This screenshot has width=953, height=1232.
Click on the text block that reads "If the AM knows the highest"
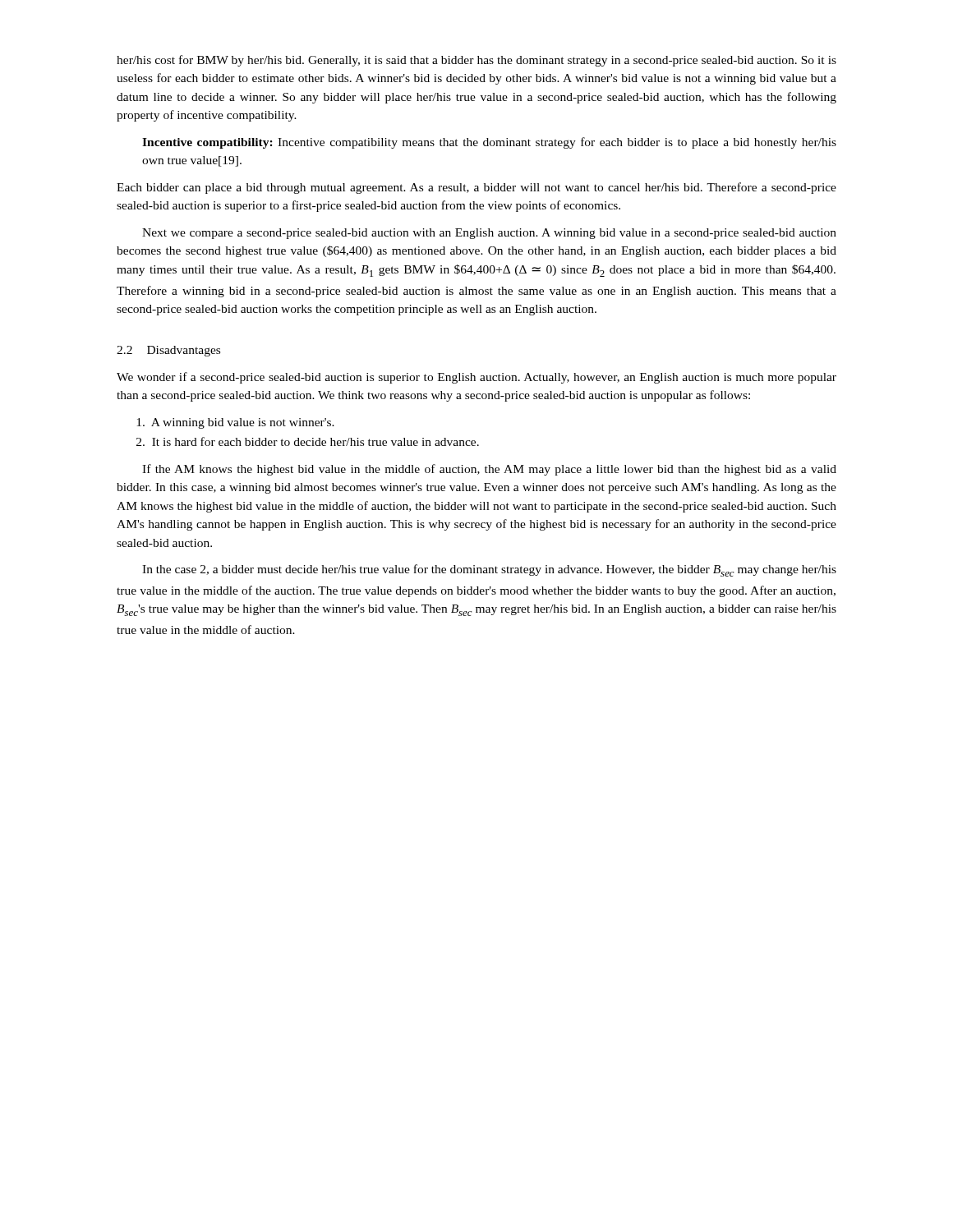coord(476,506)
